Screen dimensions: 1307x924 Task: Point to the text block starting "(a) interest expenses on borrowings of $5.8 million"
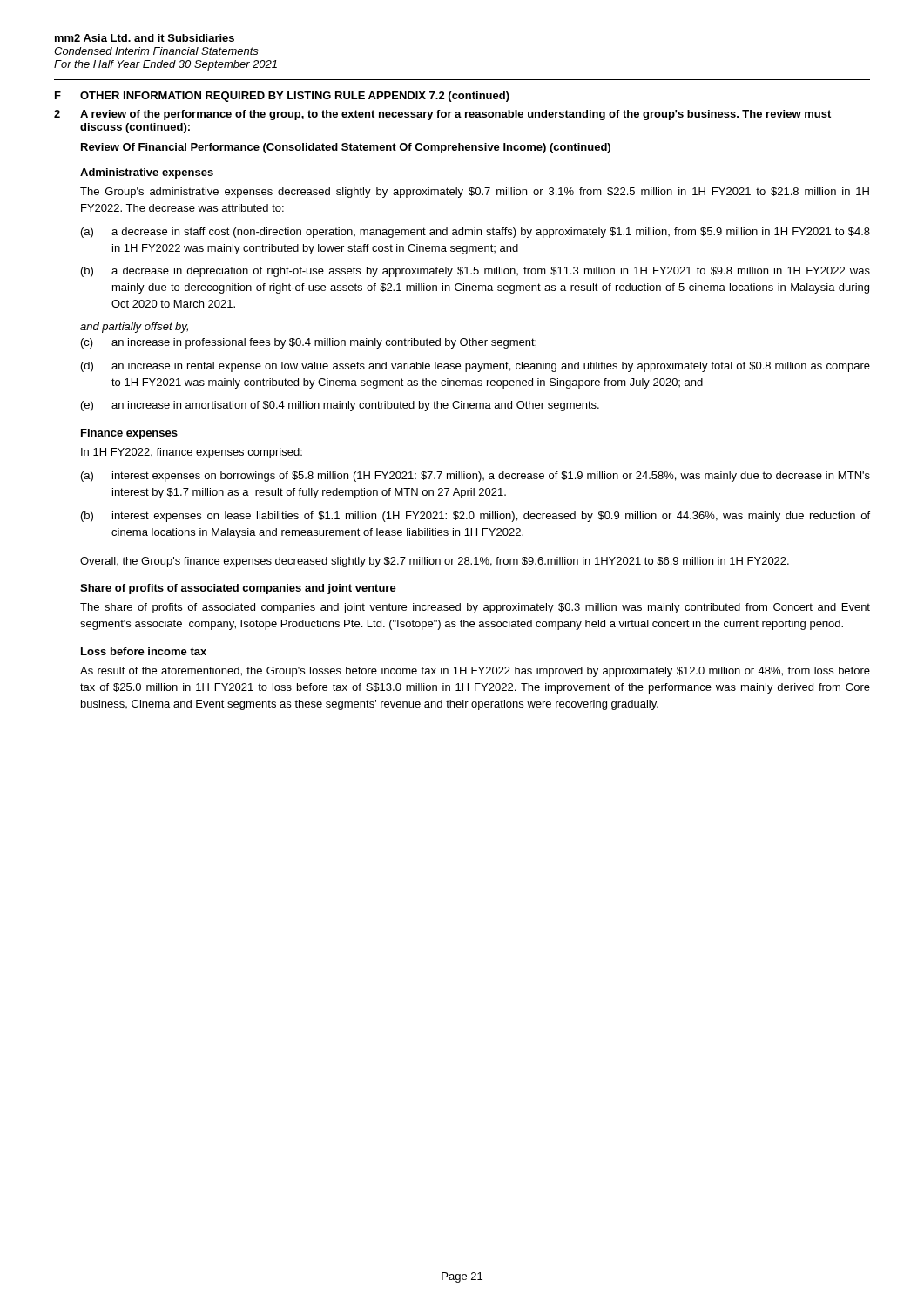point(475,484)
